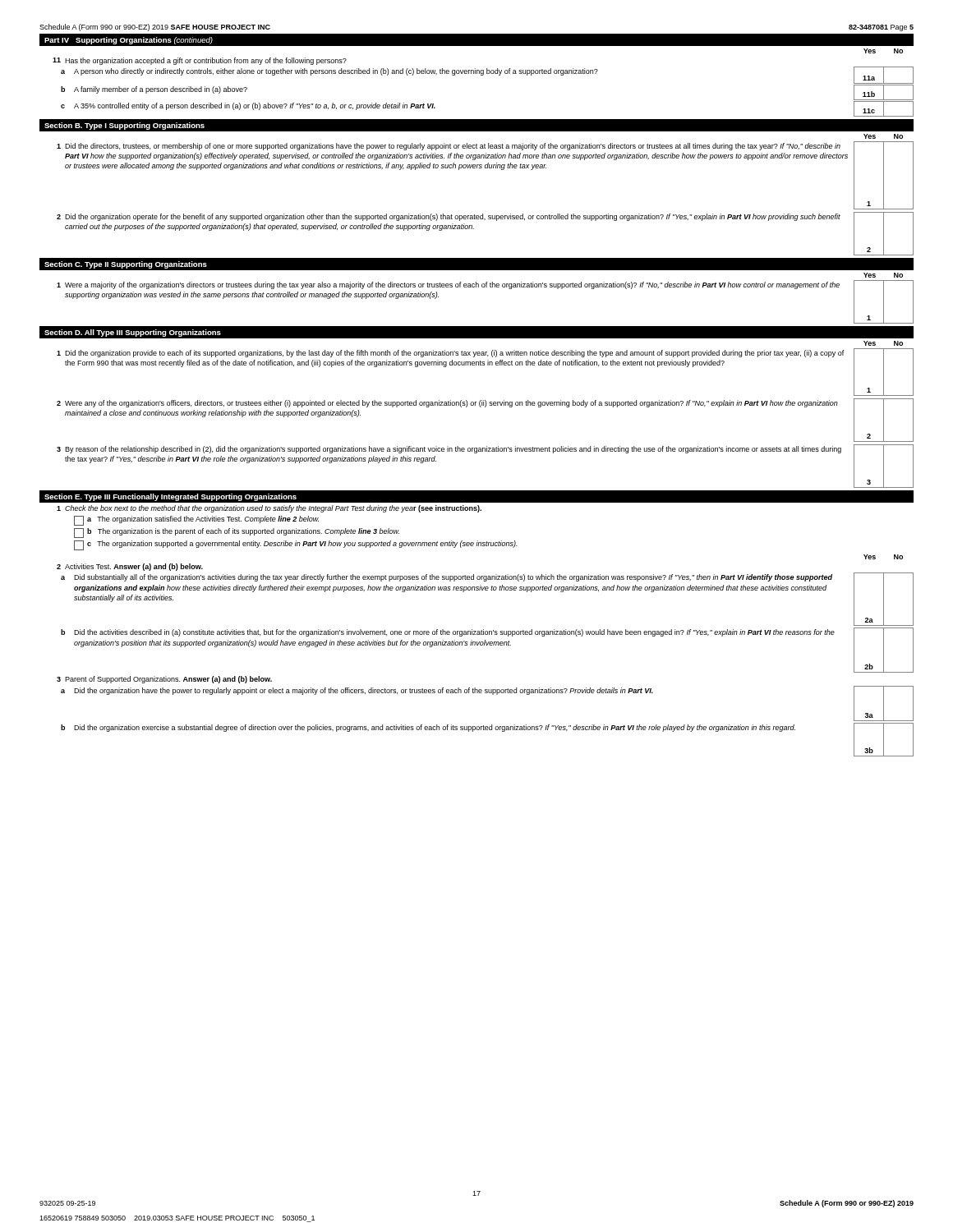
Task: Where is the passage that starts "a A person who directly"?
Action: click(476, 75)
